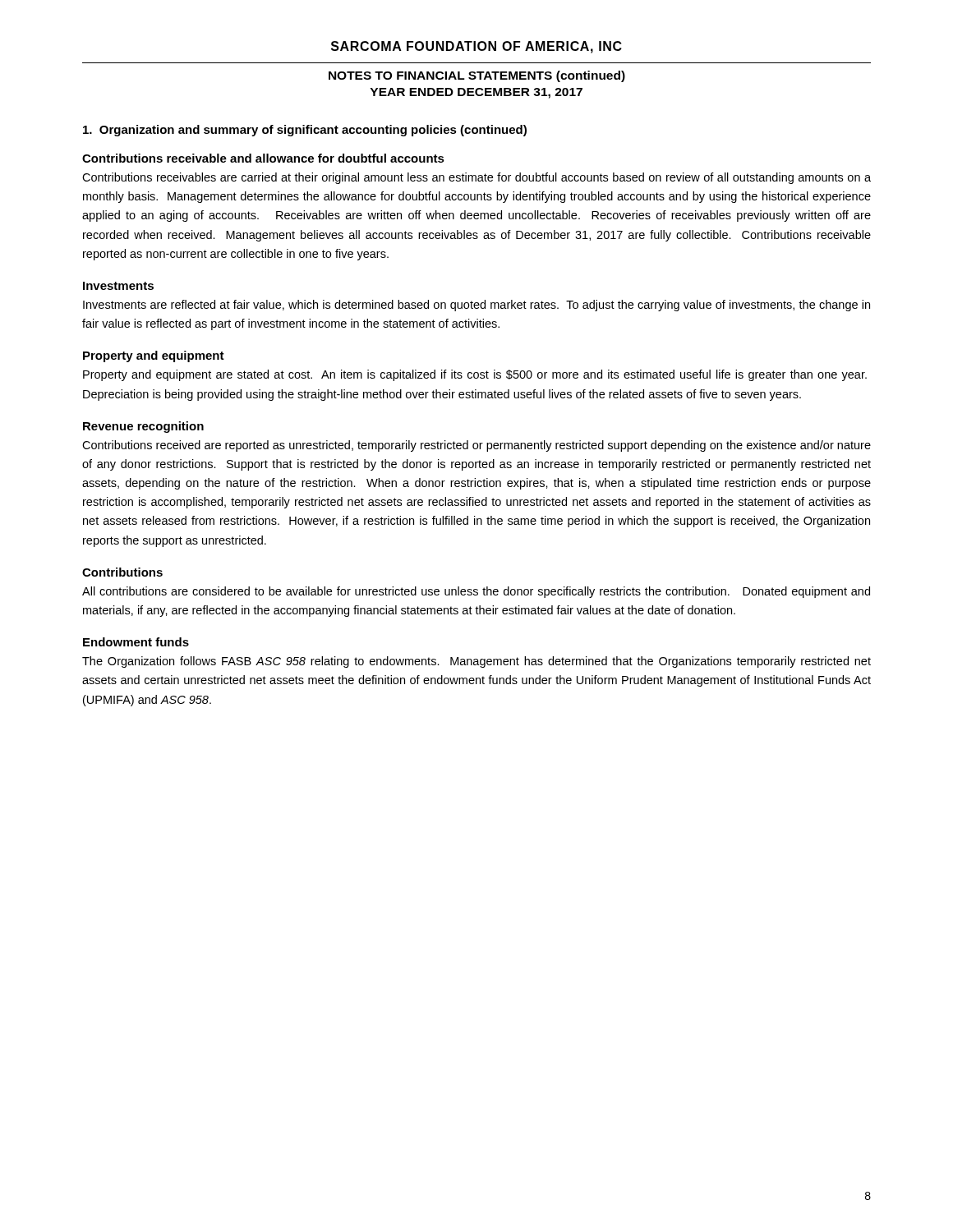Navigate to the block starting "Investments are reflected at"
The image size is (953, 1232).
476,314
